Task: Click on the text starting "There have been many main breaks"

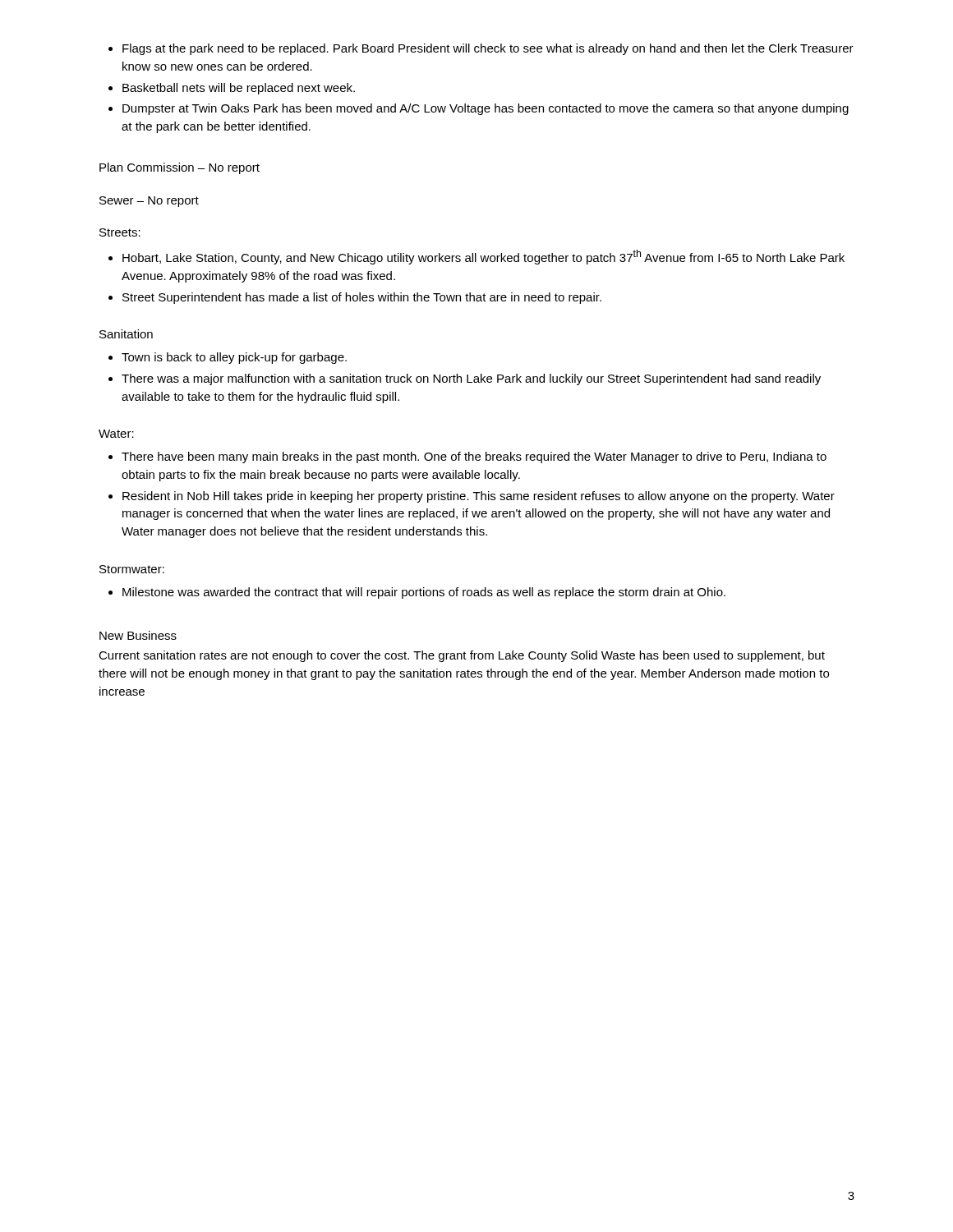Action: pyautogui.click(x=476, y=465)
